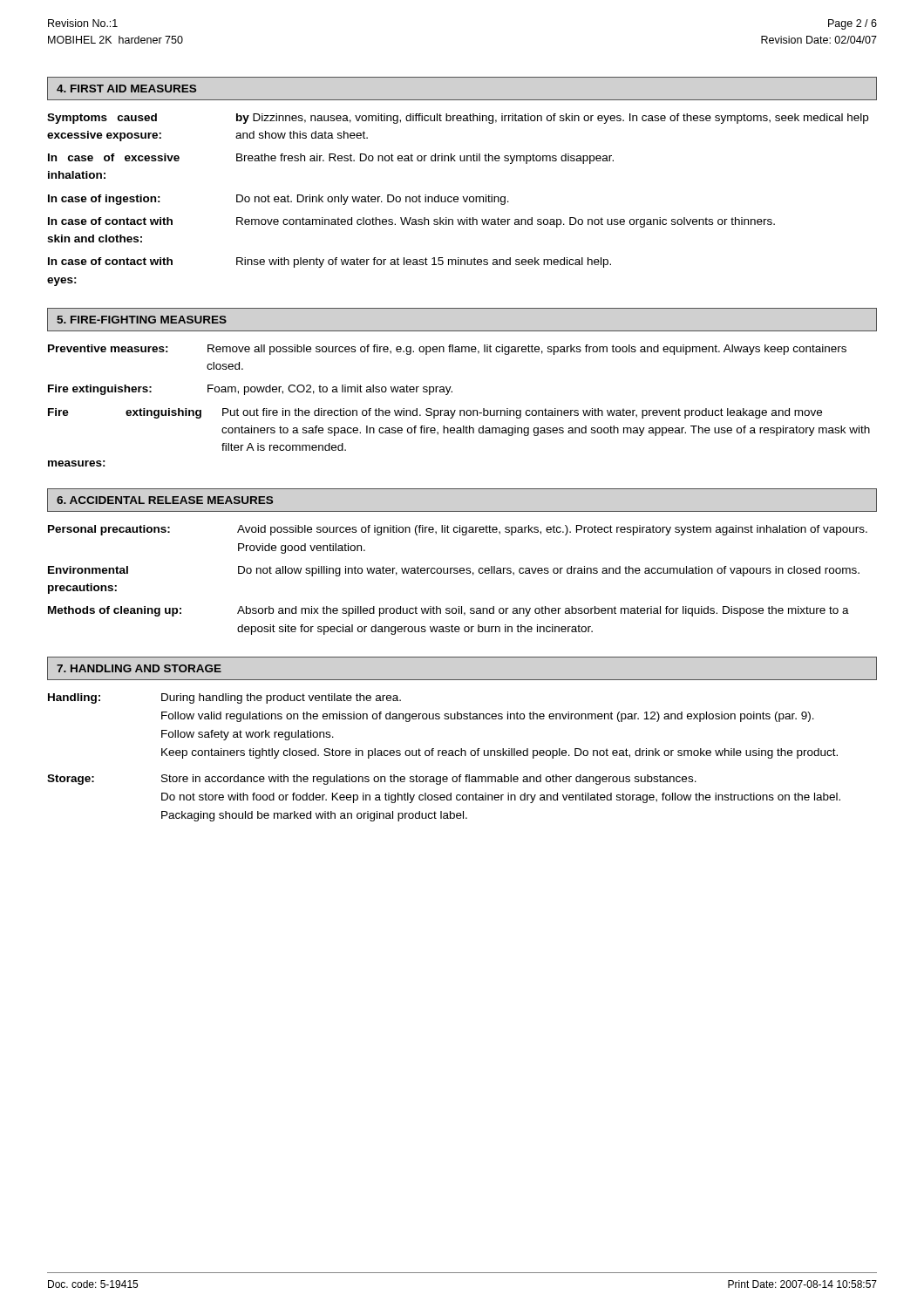Locate the section header containing "6. ACCIDENTAL RELEASE MEASURES"

165,500
